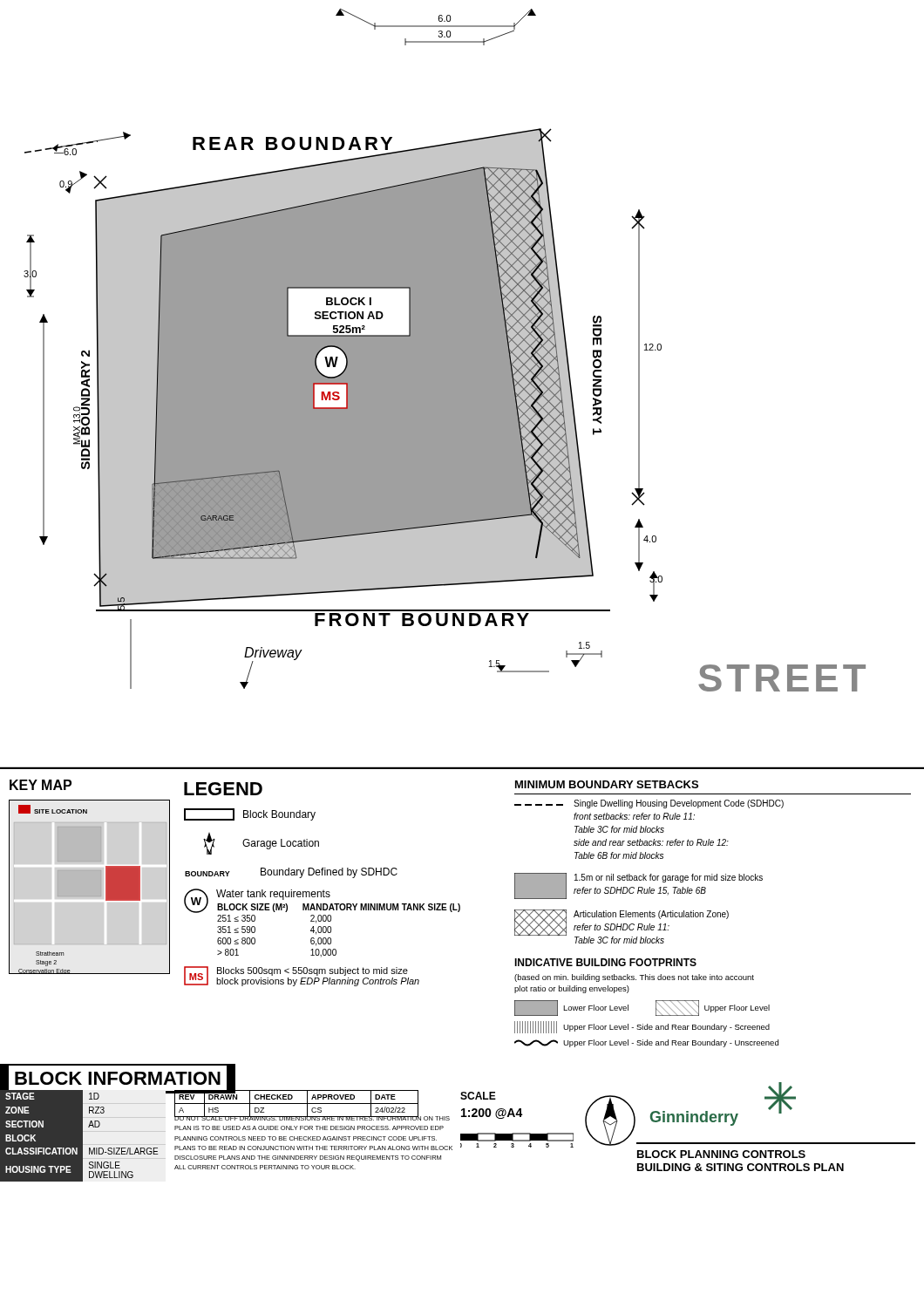Click the passage that begins "SCALE 1:200 @A4"
This screenshot has width=924, height=1308.
pos(517,1120)
